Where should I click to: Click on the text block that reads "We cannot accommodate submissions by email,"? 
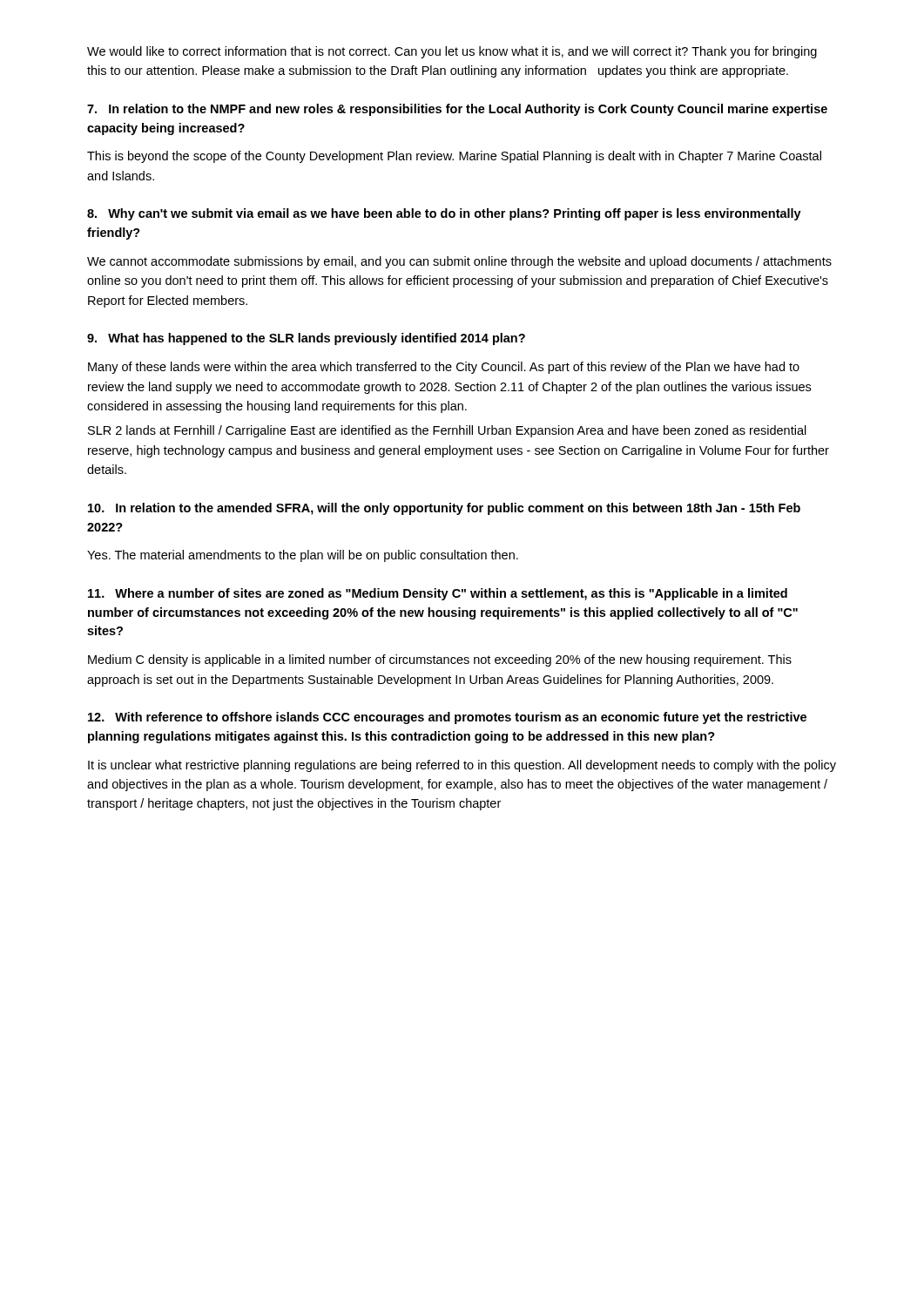pos(462,281)
